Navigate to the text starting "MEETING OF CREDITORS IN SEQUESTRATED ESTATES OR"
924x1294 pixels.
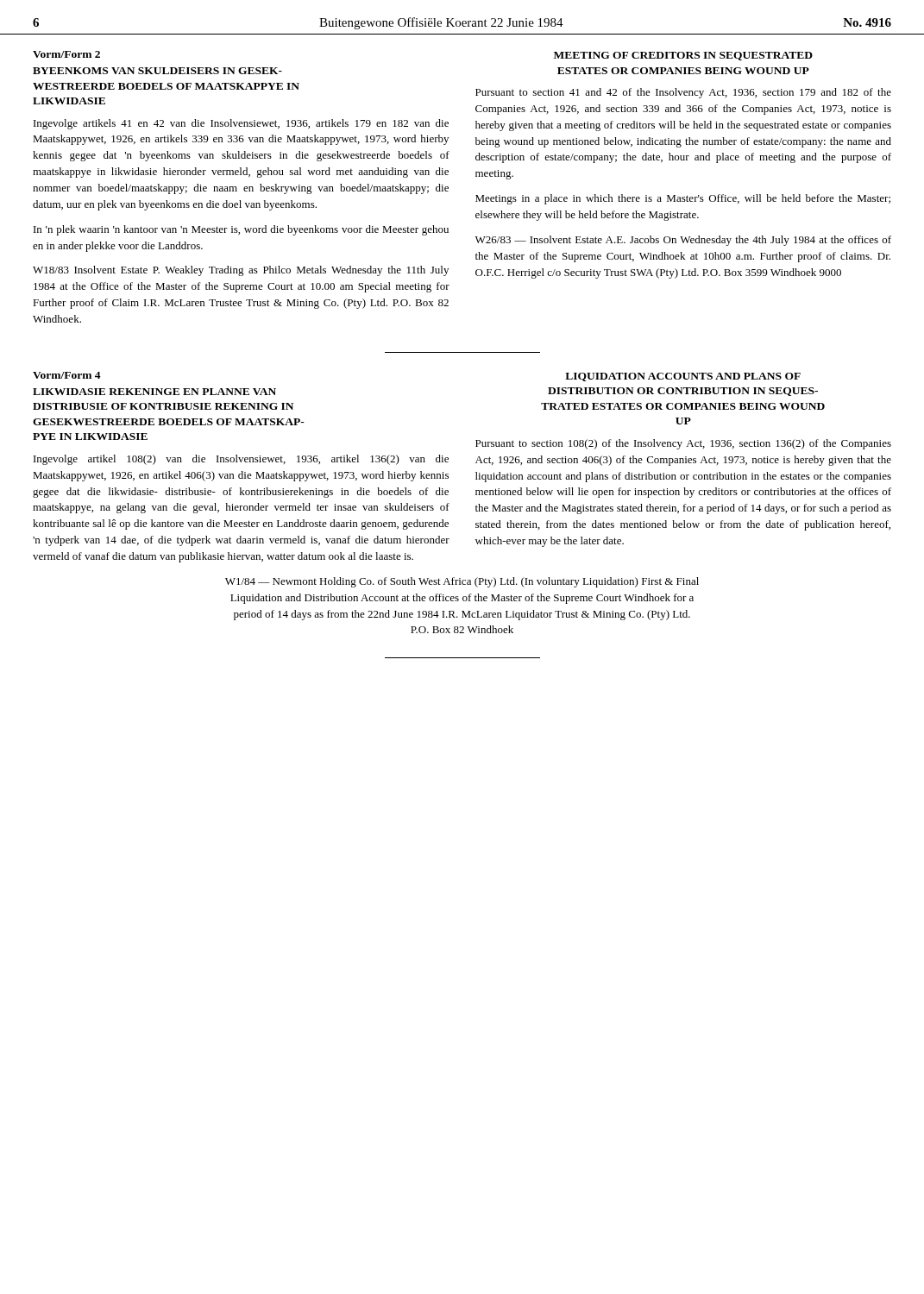tap(683, 62)
